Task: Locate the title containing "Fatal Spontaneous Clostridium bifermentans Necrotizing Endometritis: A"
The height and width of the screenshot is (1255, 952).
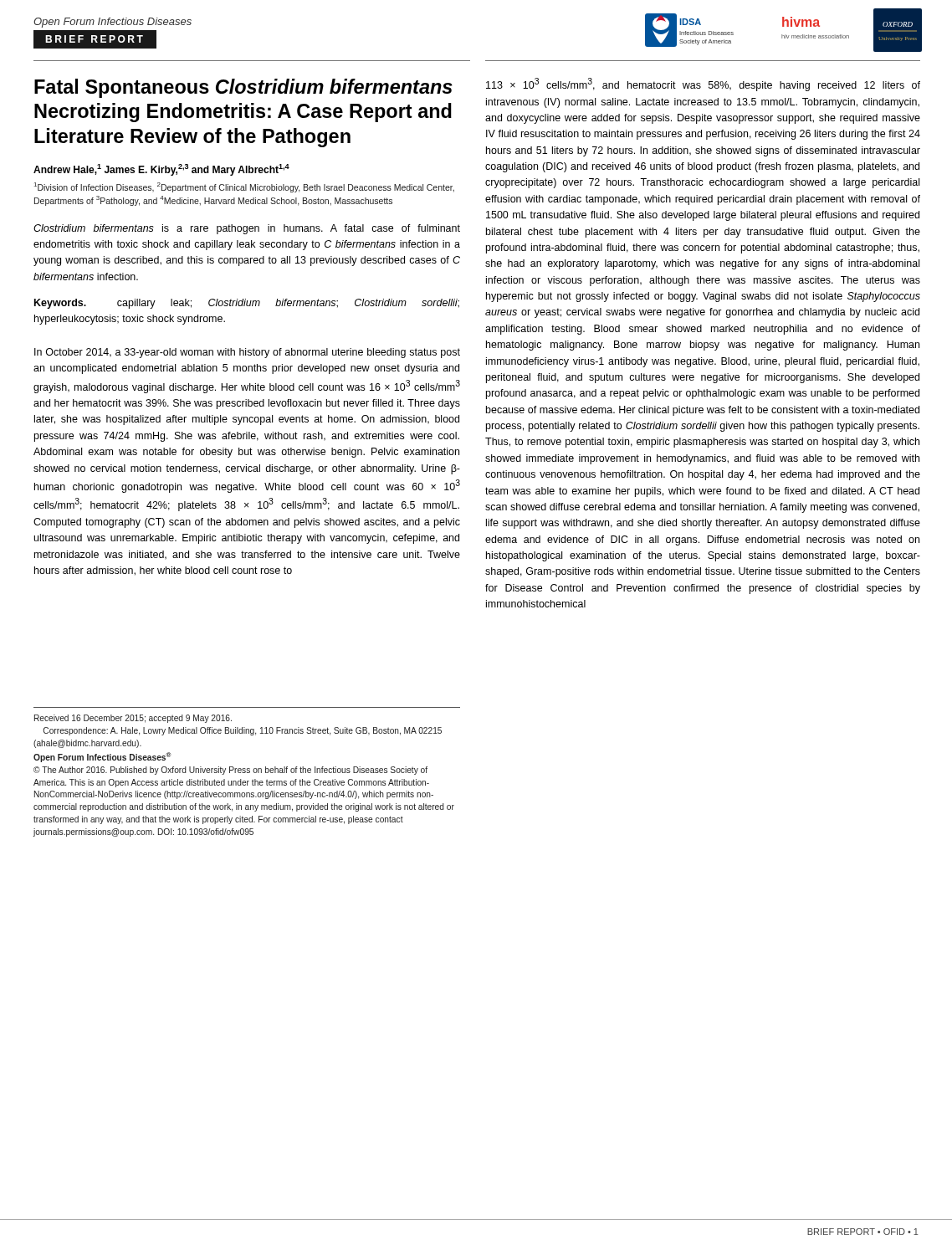Action: (x=243, y=112)
